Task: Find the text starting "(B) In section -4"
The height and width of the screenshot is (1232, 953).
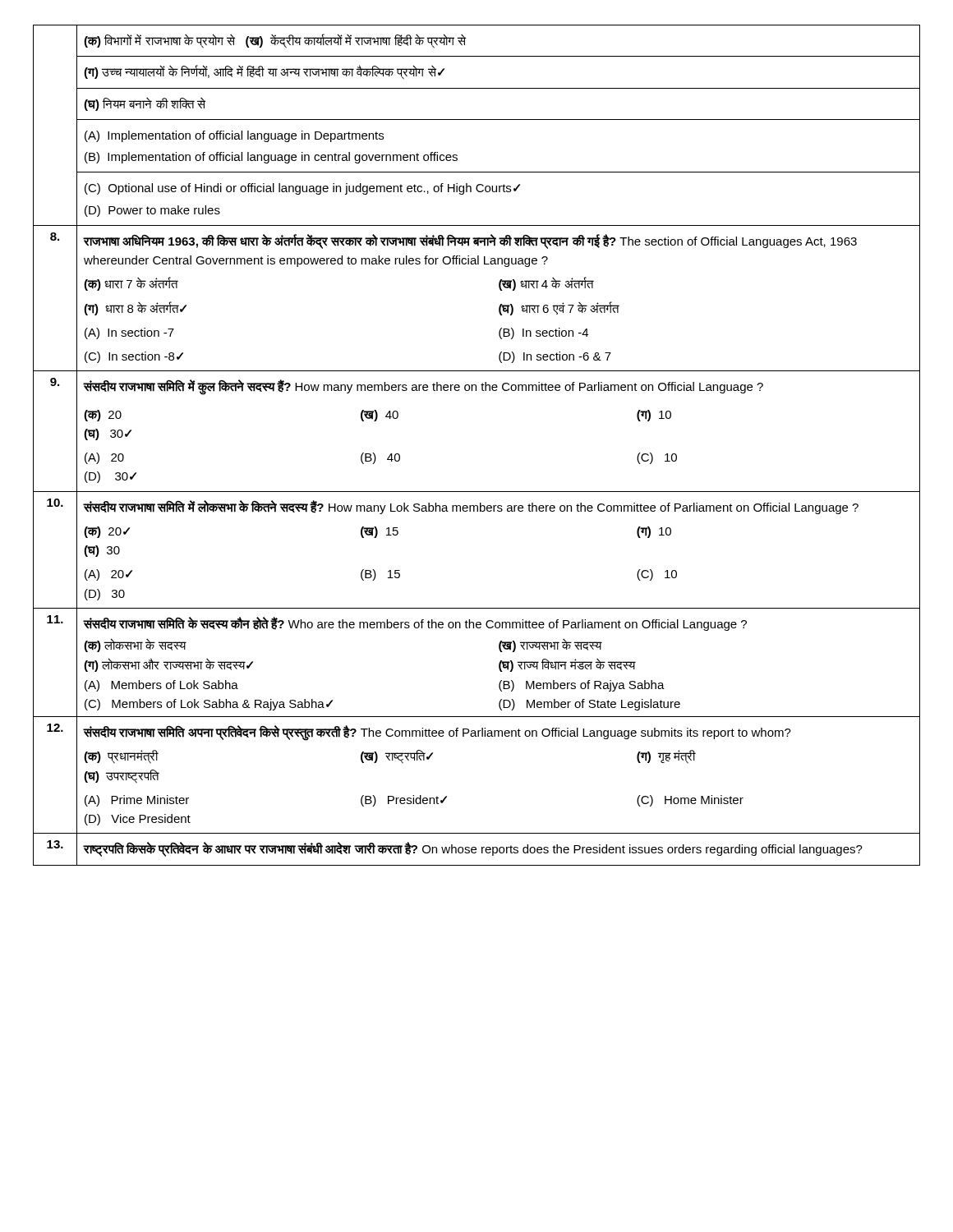Action: pos(543,332)
